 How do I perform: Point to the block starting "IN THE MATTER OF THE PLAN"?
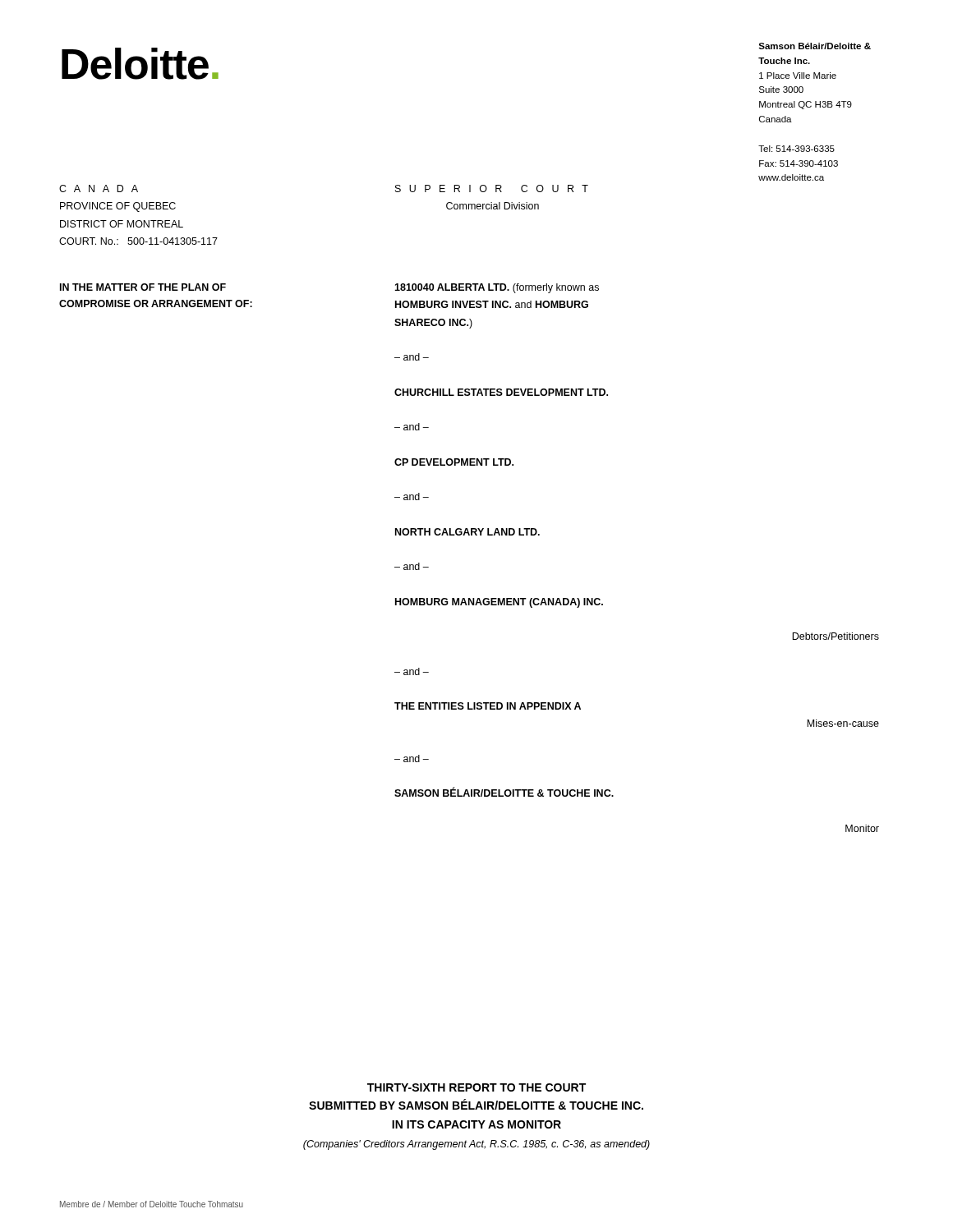point(156,296)
